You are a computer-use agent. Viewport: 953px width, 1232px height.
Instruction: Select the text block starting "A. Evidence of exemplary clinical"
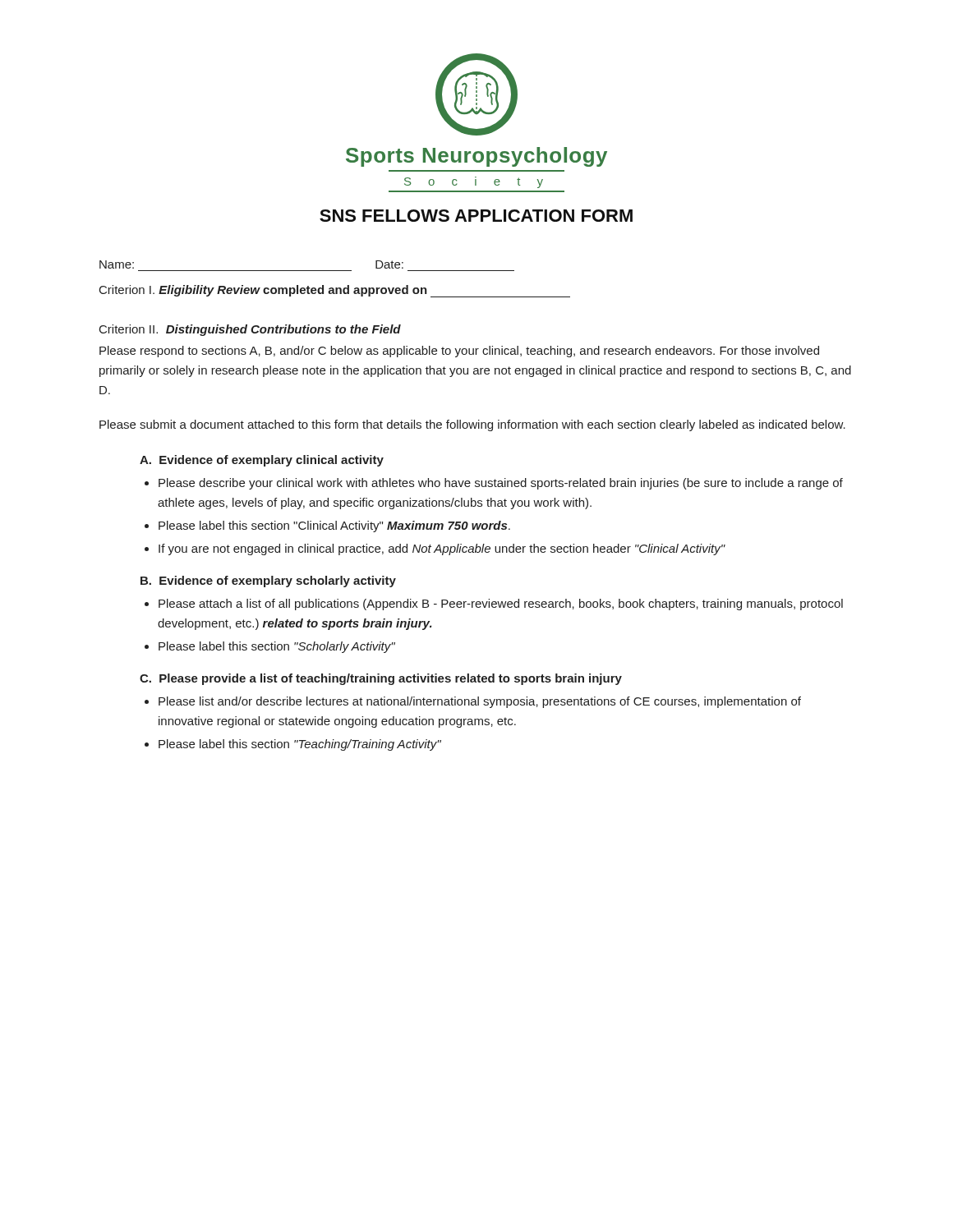point(262,460)
